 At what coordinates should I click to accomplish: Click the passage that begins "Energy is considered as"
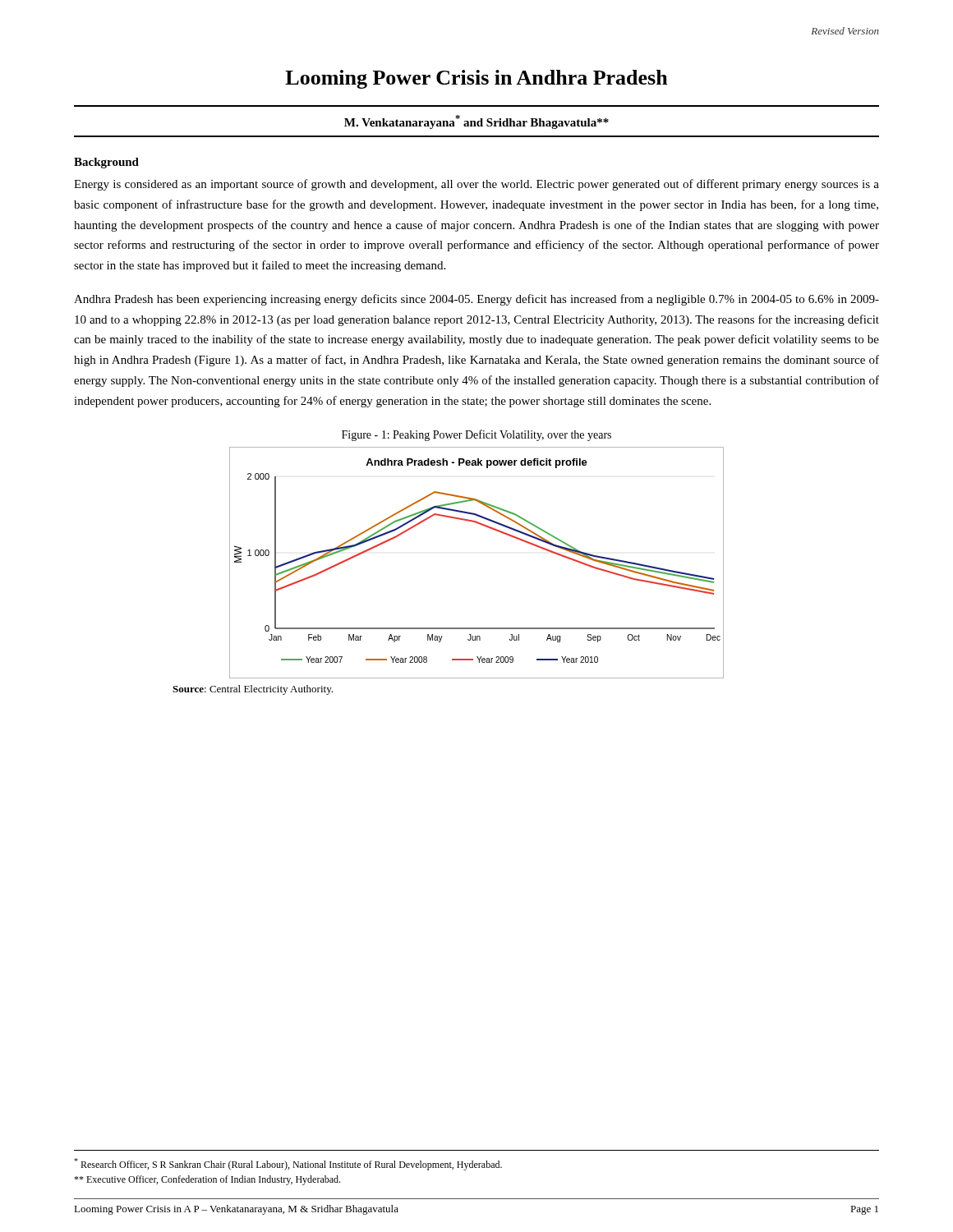point(476,225)
